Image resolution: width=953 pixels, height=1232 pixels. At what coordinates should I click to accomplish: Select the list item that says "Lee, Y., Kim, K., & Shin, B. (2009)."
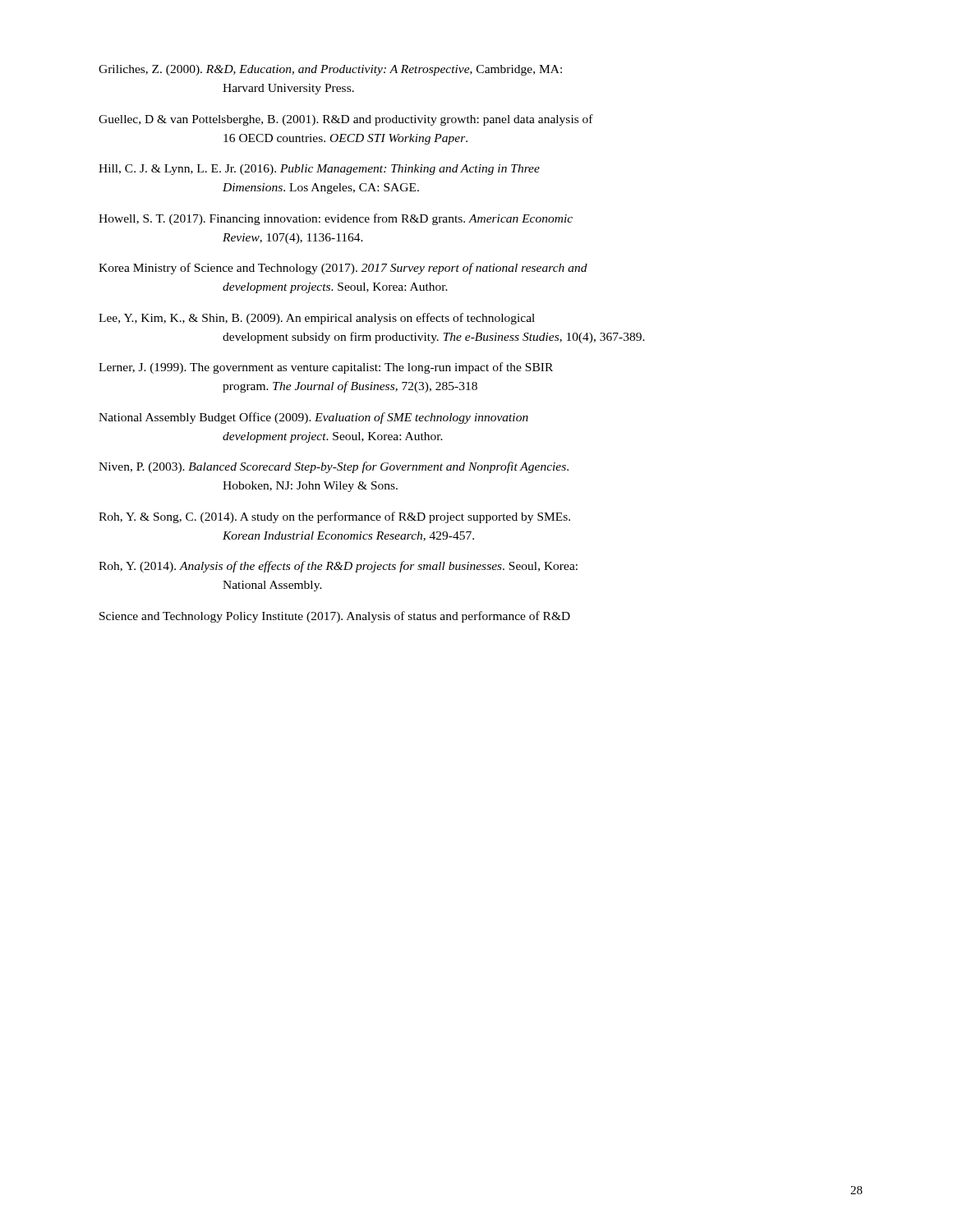coord(372,327)
